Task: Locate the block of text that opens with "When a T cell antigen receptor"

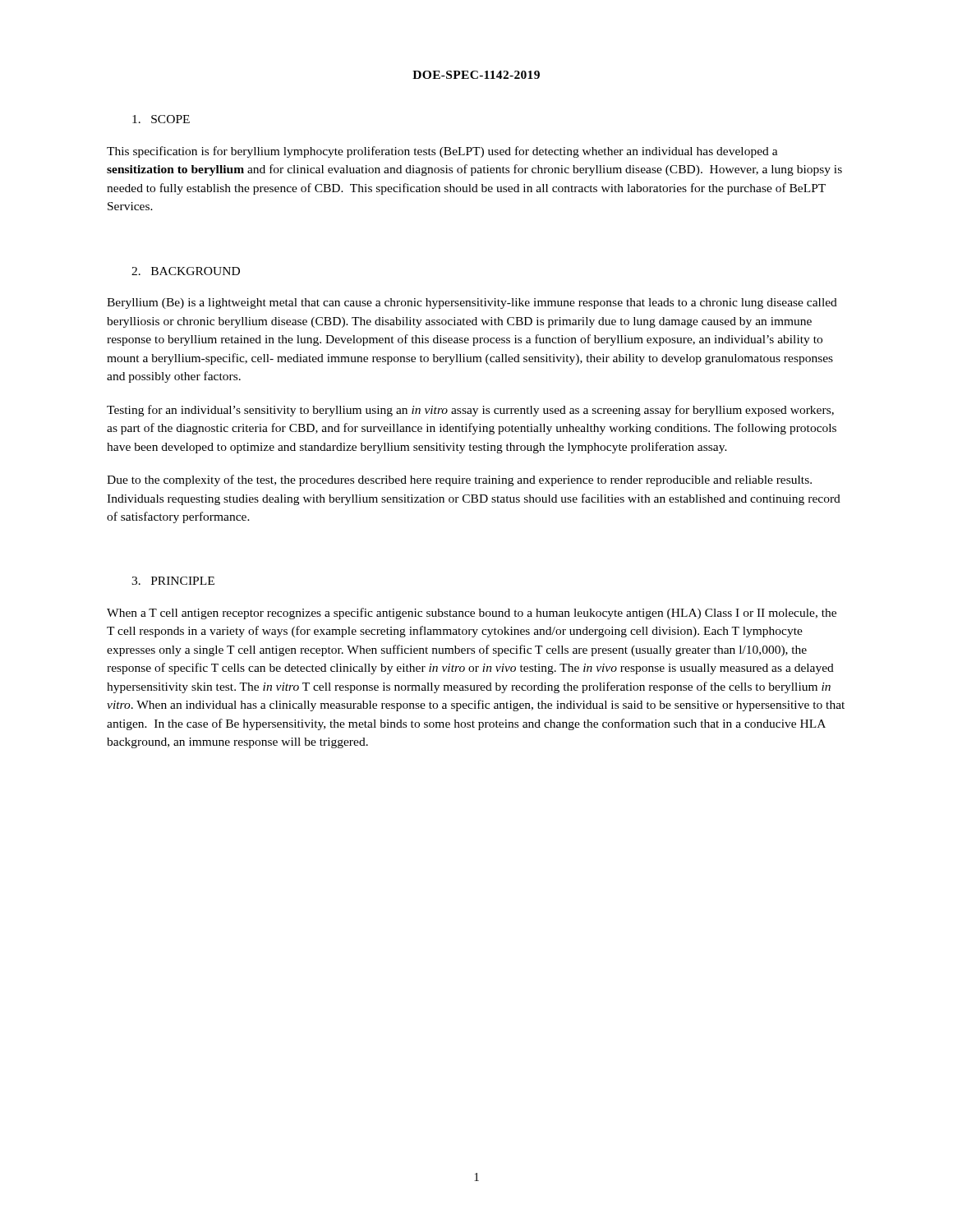Action: click(476, 677)
